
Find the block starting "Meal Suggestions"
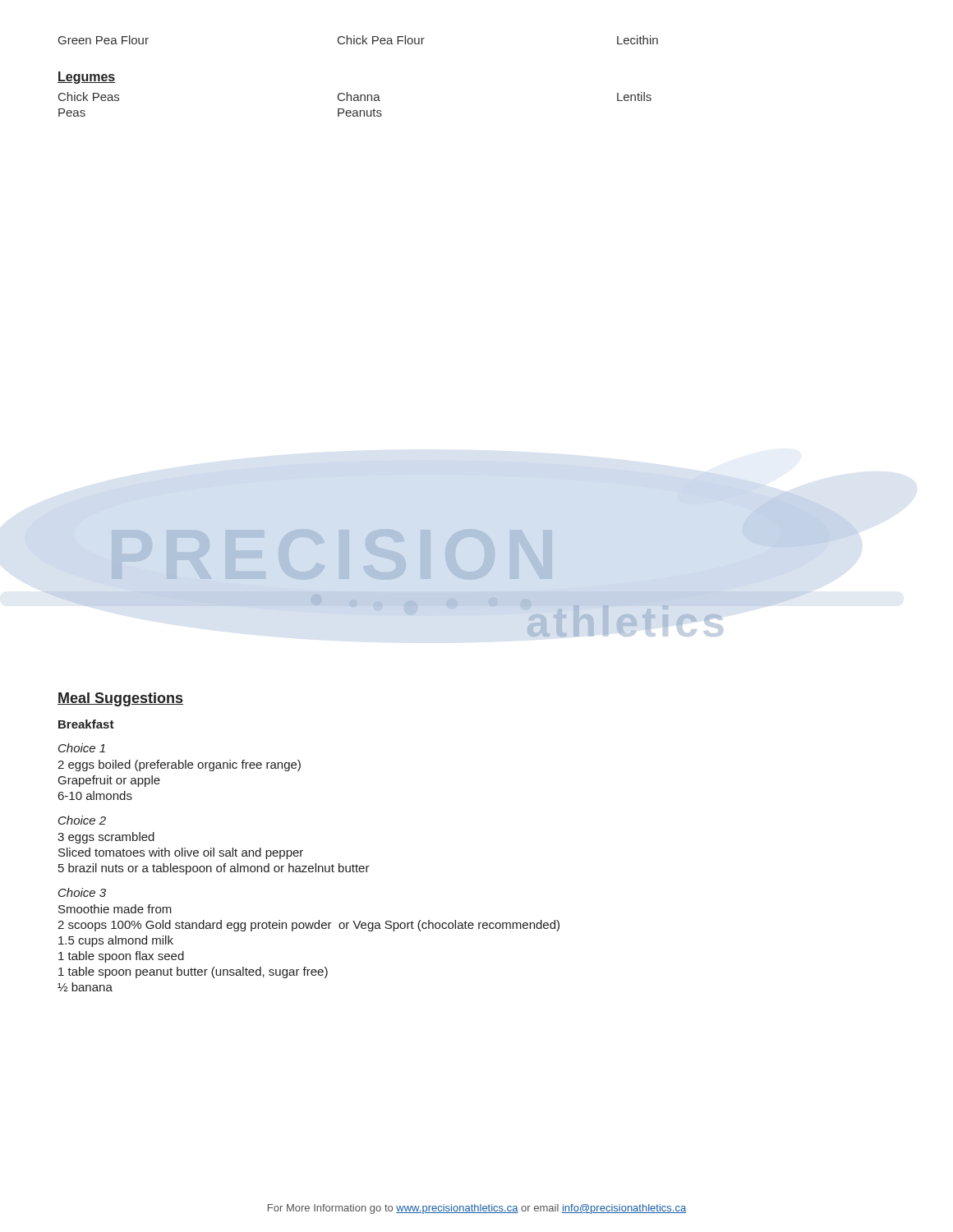pyautogui.click(x=120, y=698)
